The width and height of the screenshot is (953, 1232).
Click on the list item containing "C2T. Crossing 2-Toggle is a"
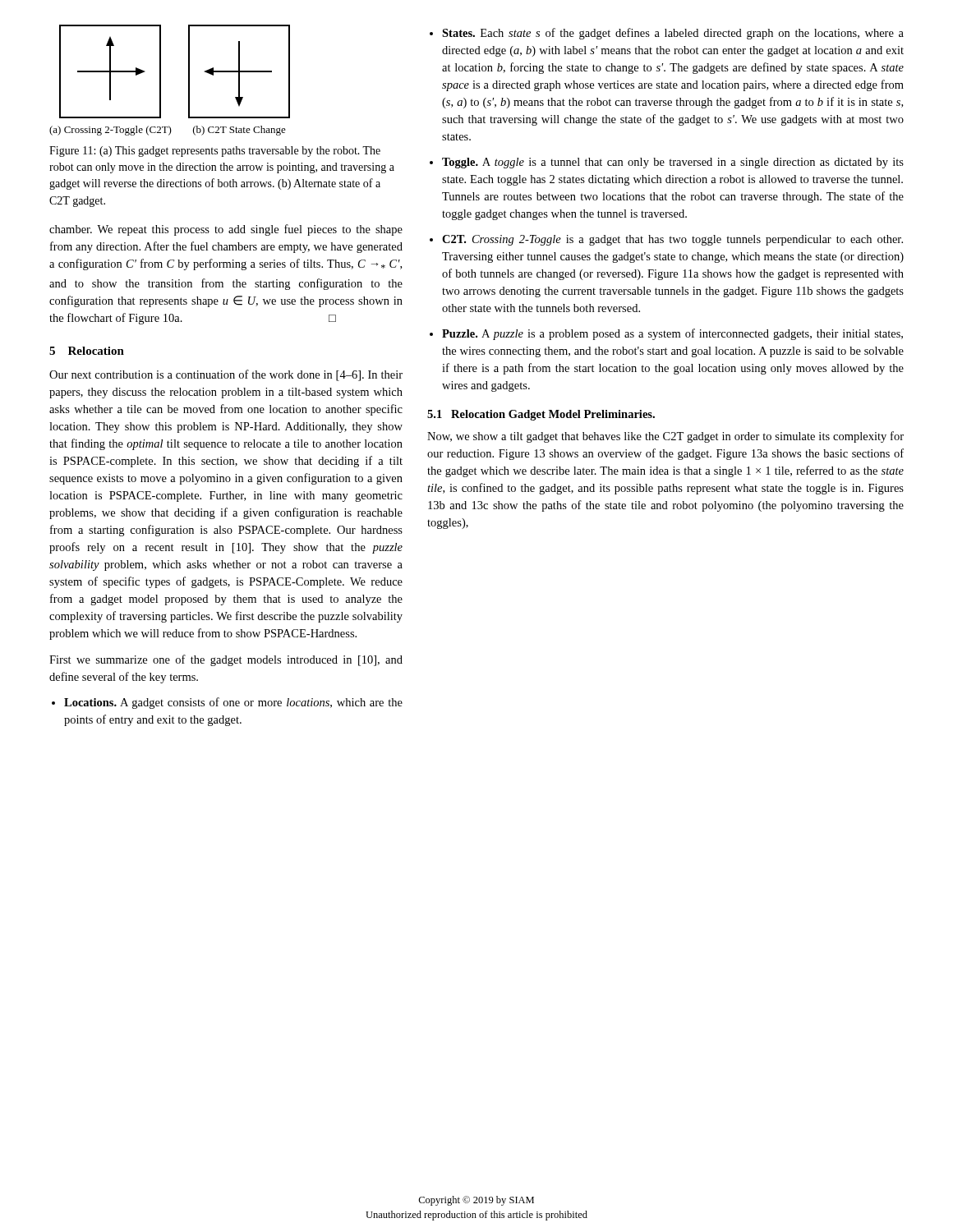tap(673, 274)
